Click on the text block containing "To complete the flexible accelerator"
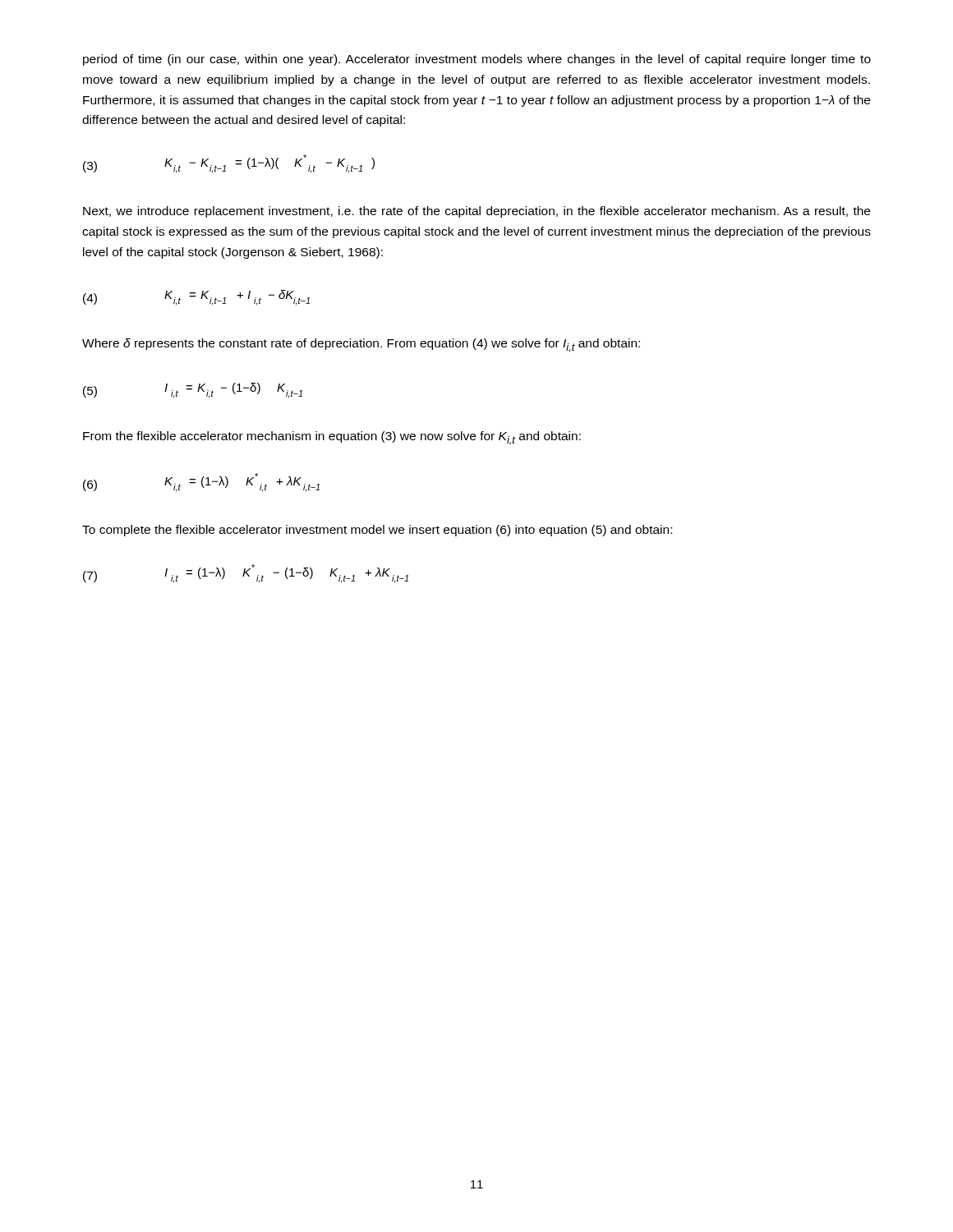The height and width of the screenshot is (1232, 953). pyautogui.click(x=378, y=529)
